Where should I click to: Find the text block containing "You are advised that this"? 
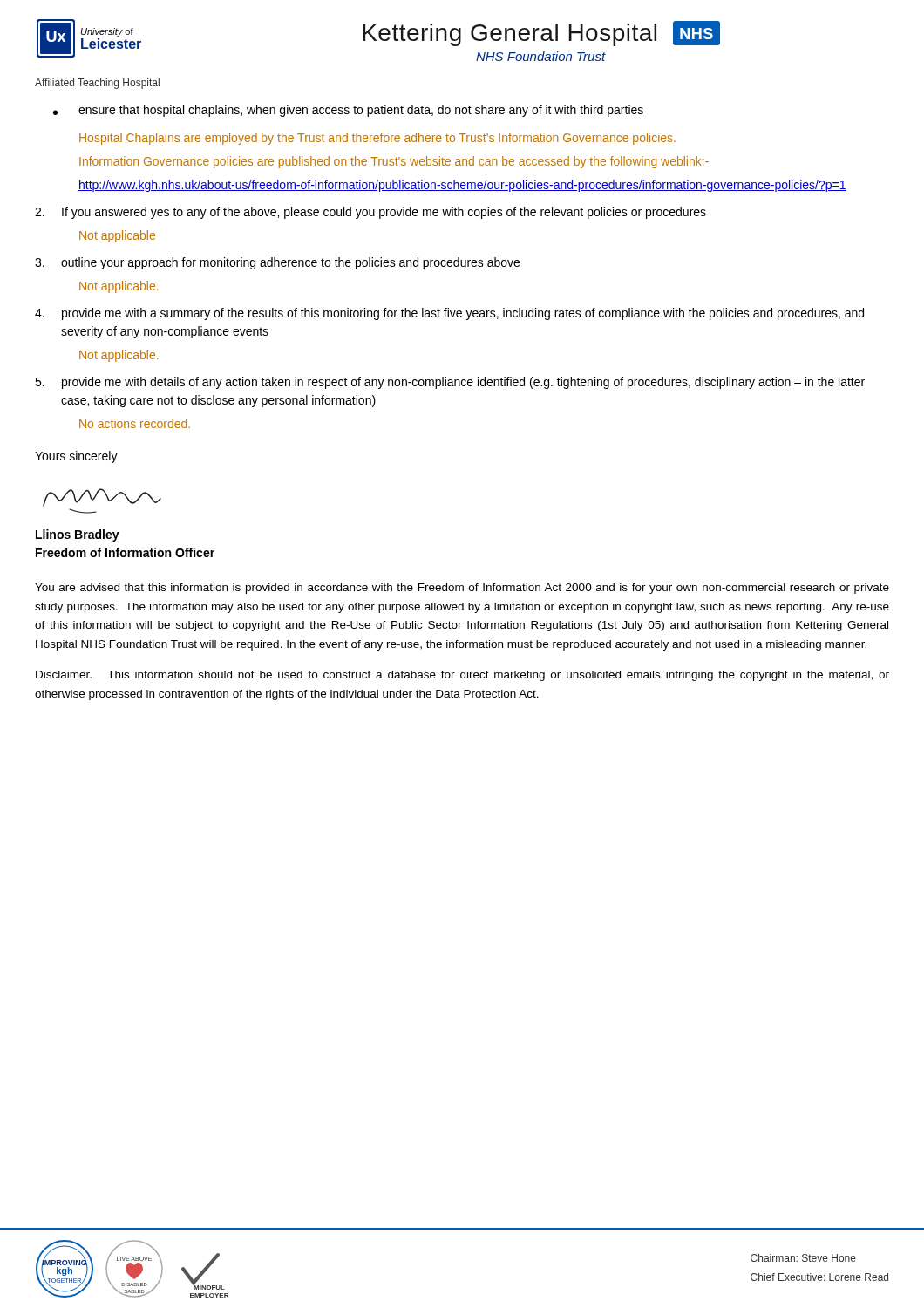click(x=462, y=616)
